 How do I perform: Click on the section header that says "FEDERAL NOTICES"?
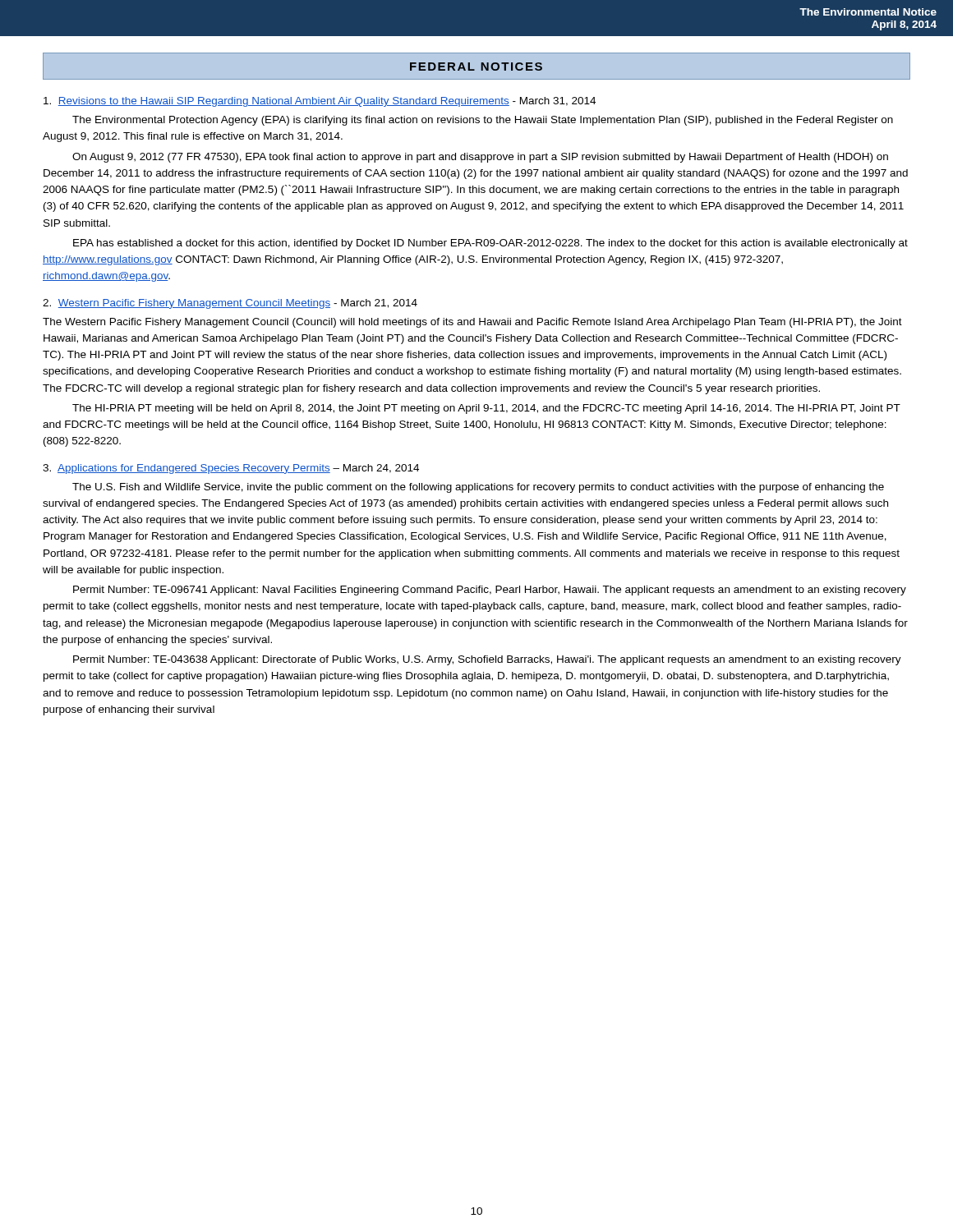476,66
